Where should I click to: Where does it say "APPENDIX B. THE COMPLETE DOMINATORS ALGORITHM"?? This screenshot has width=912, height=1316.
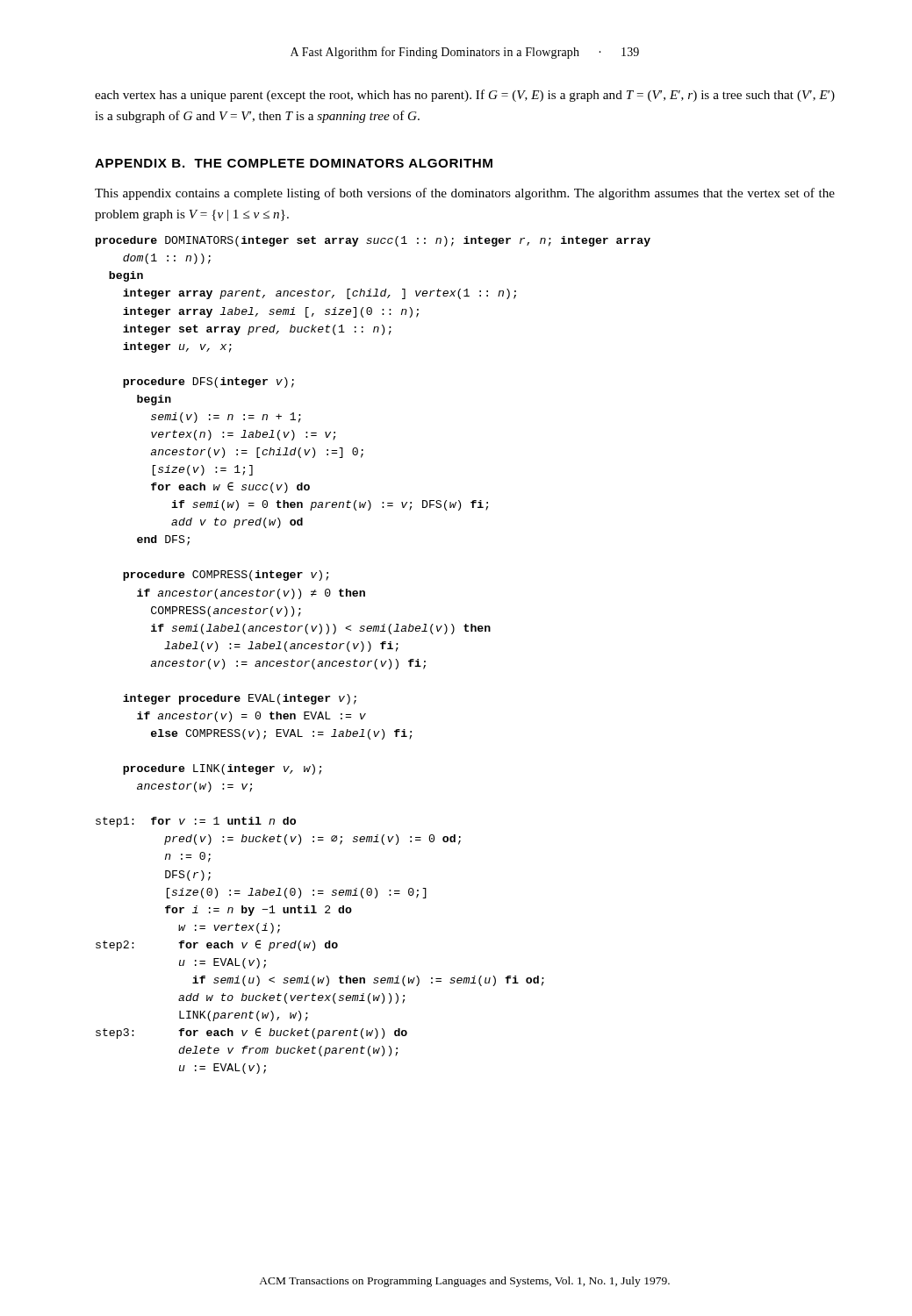(294, 163)
